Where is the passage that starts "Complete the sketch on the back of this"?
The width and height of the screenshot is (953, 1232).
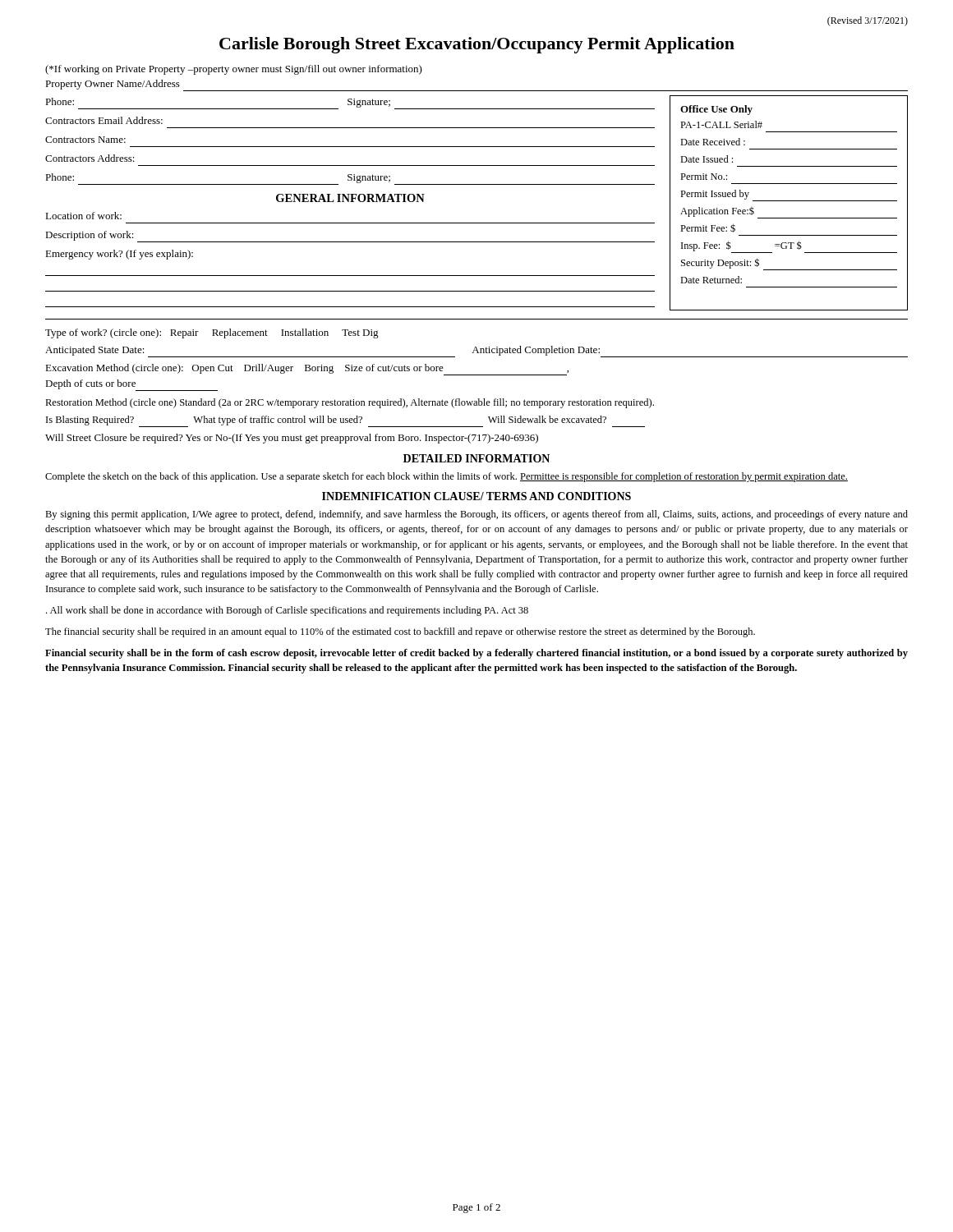click(446, 476)
